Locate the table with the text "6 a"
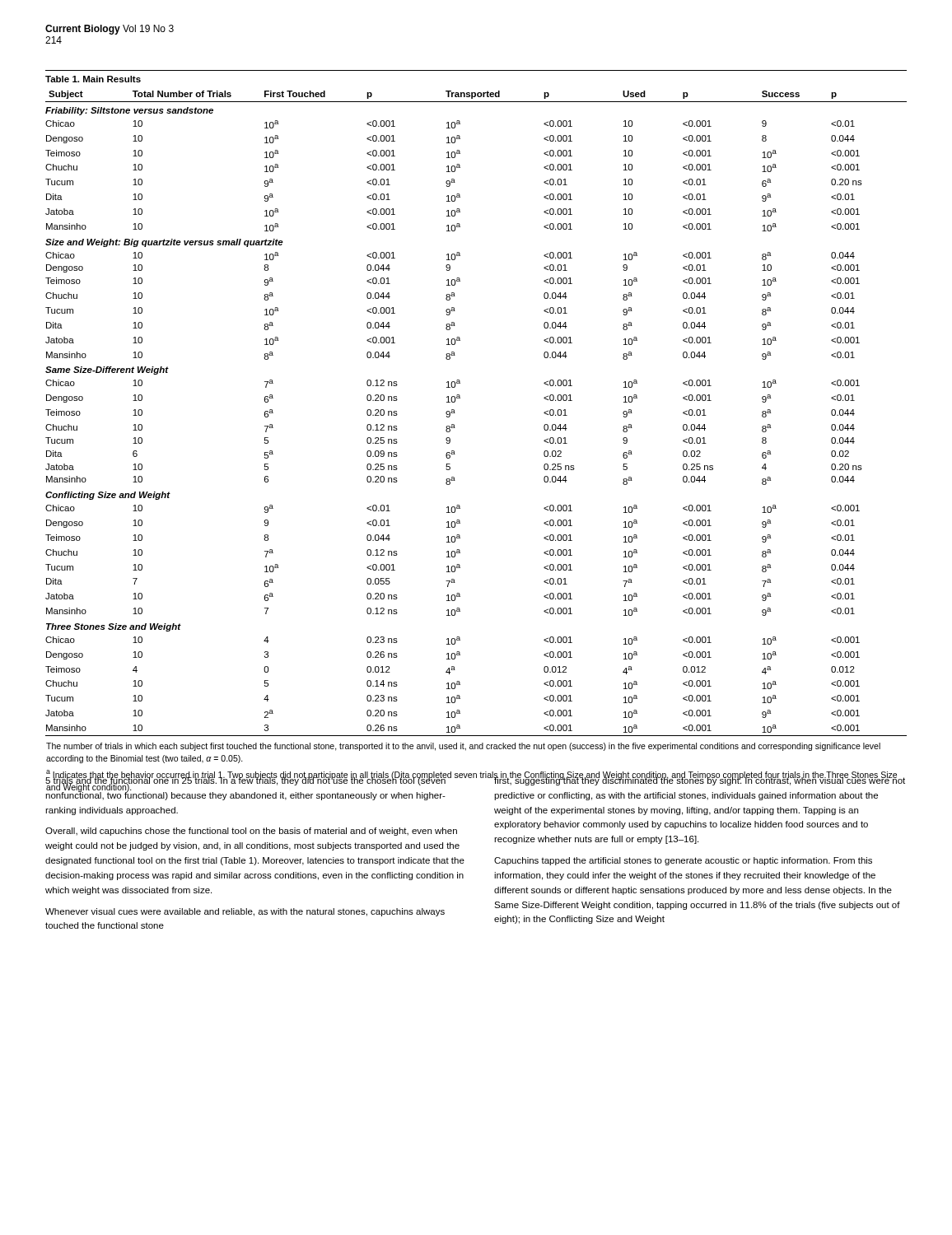952x1235 pixels. [476, 432]
